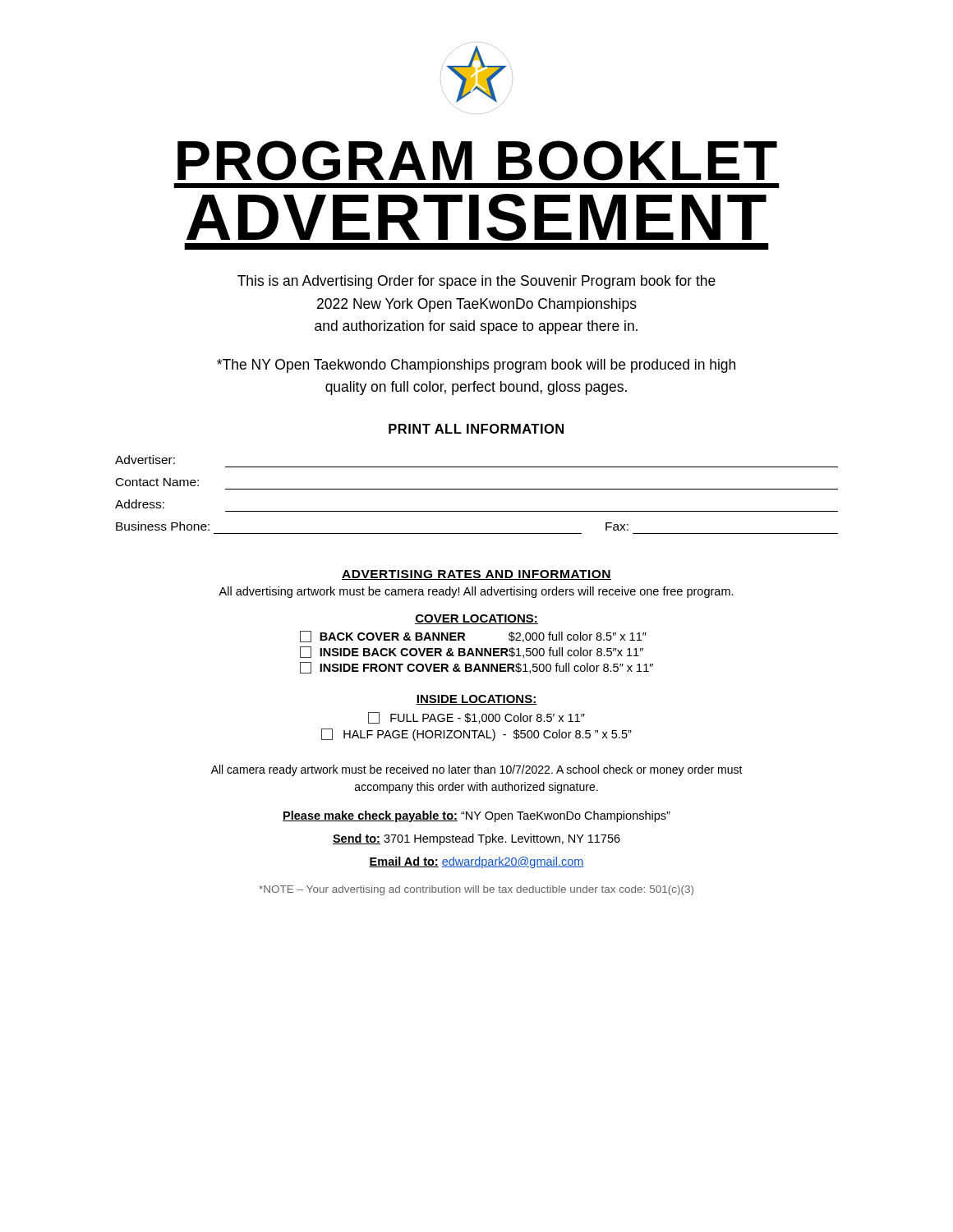Select the section header containing "ADVERTISING RATES AND INFORMATION"
Image resolution: width=953 pixels, height=1232 pixels.
point(476,574)
